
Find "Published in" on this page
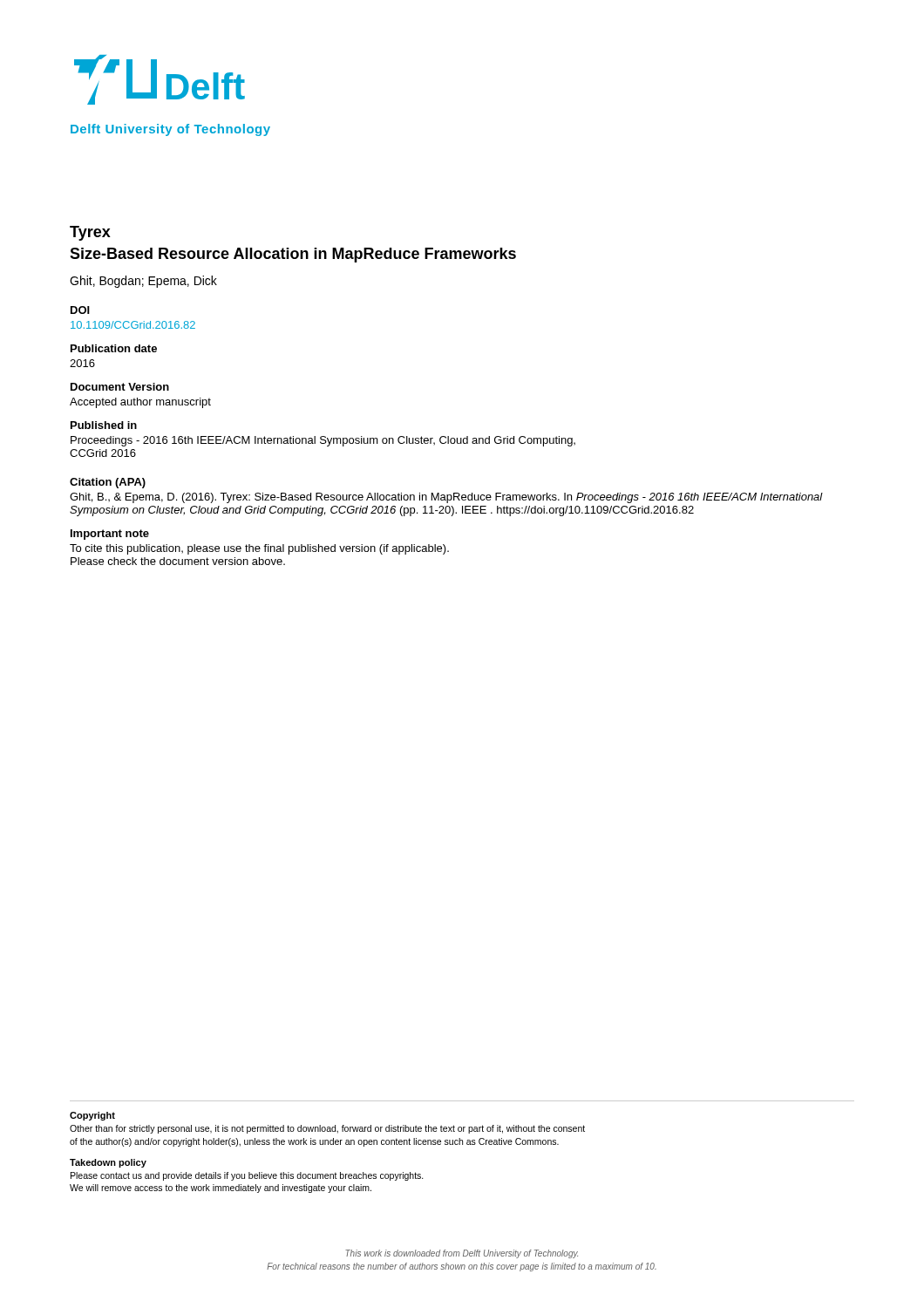(103, 425)
